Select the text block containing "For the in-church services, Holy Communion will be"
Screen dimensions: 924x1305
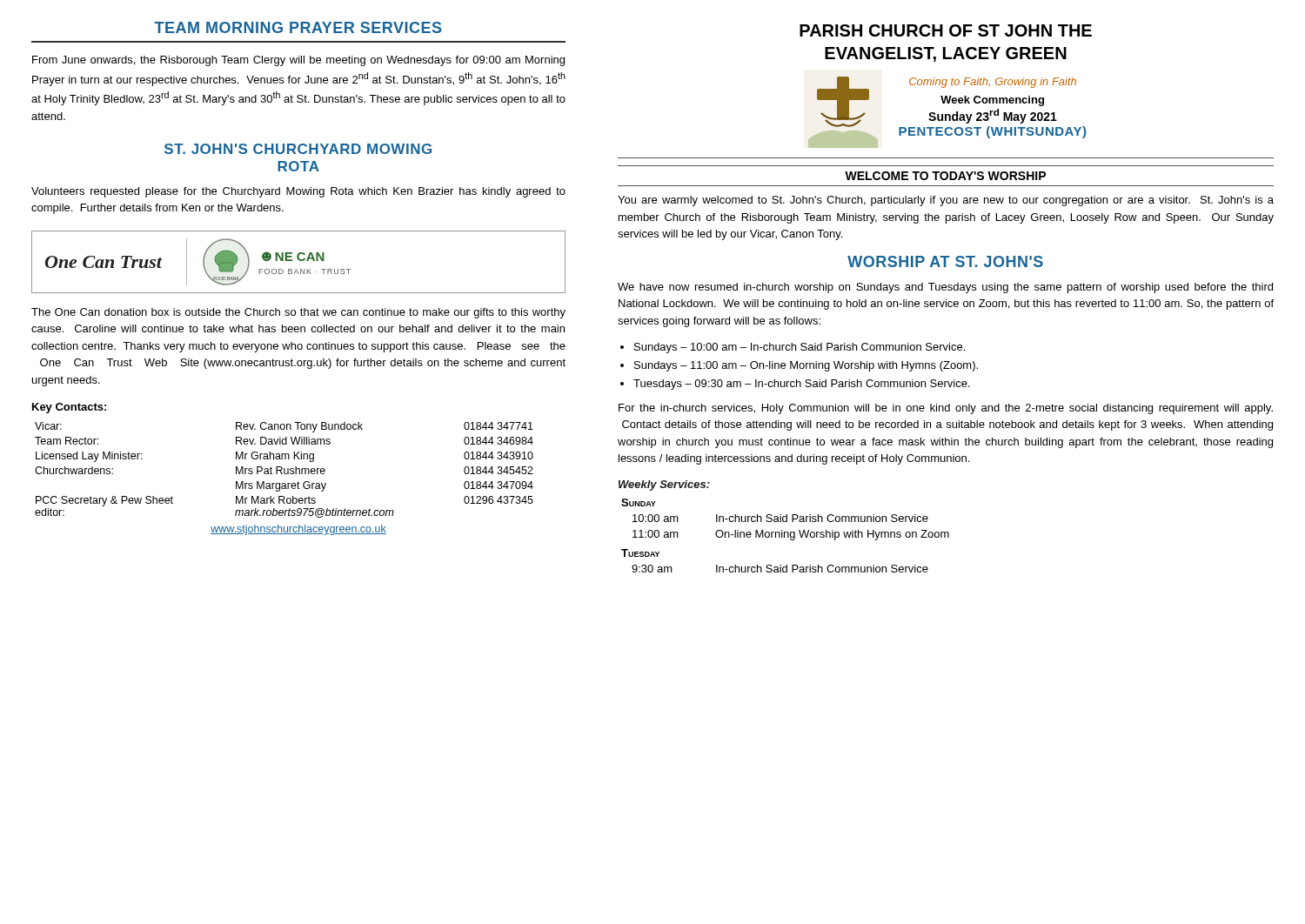click(946, 433)
